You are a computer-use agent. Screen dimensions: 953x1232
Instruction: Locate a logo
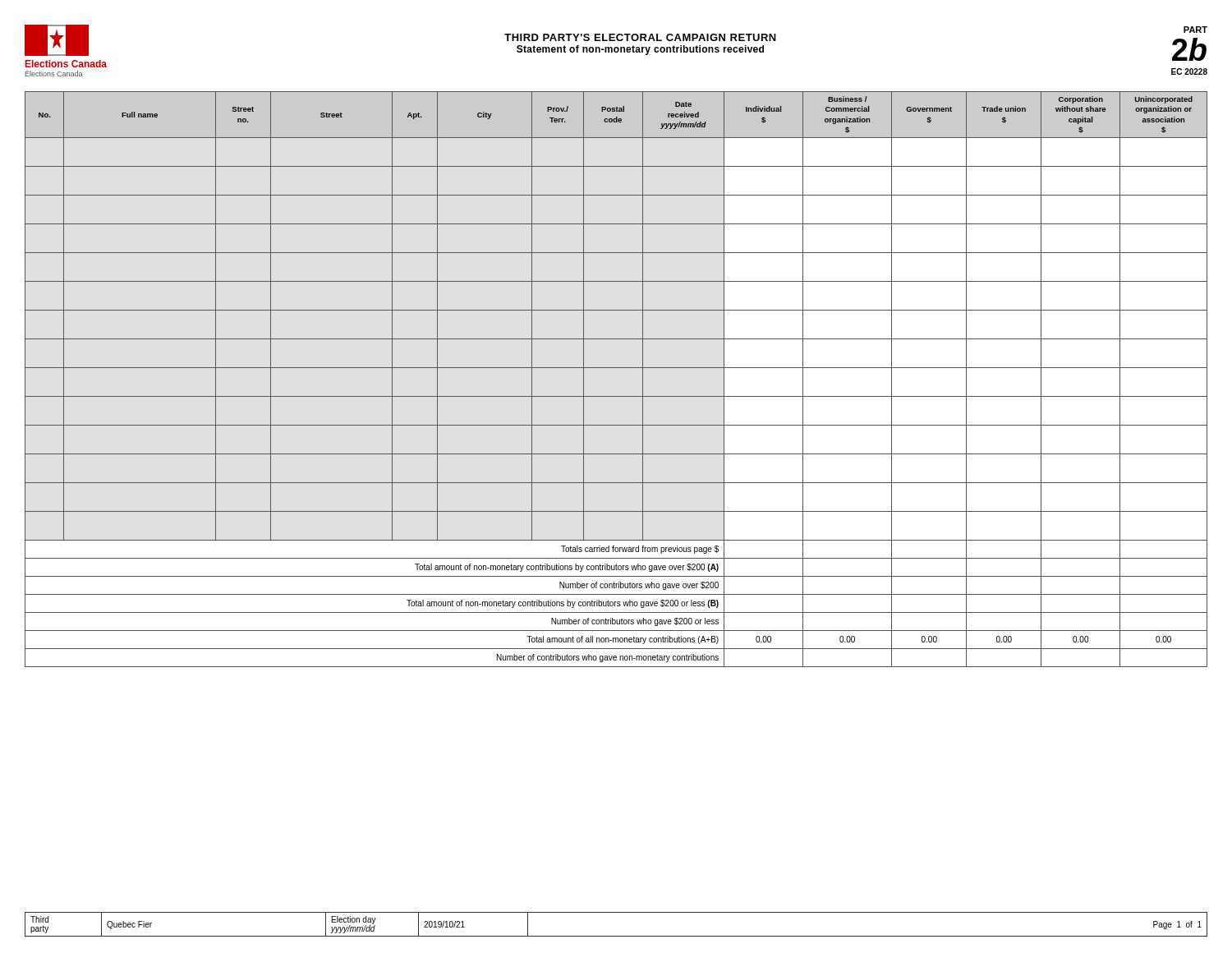coord(90,47)
